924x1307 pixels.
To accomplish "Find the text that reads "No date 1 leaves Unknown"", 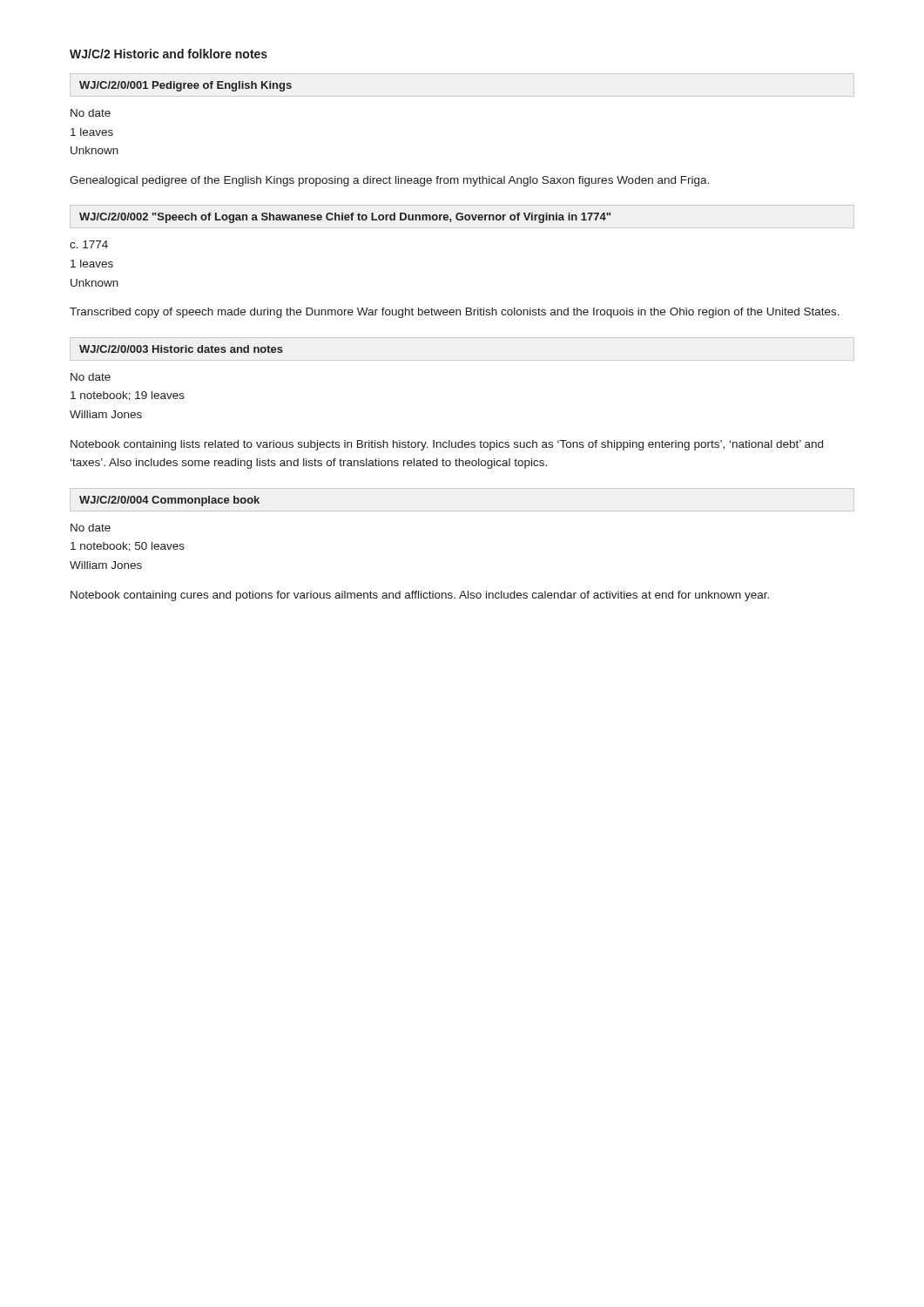I will click(91, 113).
